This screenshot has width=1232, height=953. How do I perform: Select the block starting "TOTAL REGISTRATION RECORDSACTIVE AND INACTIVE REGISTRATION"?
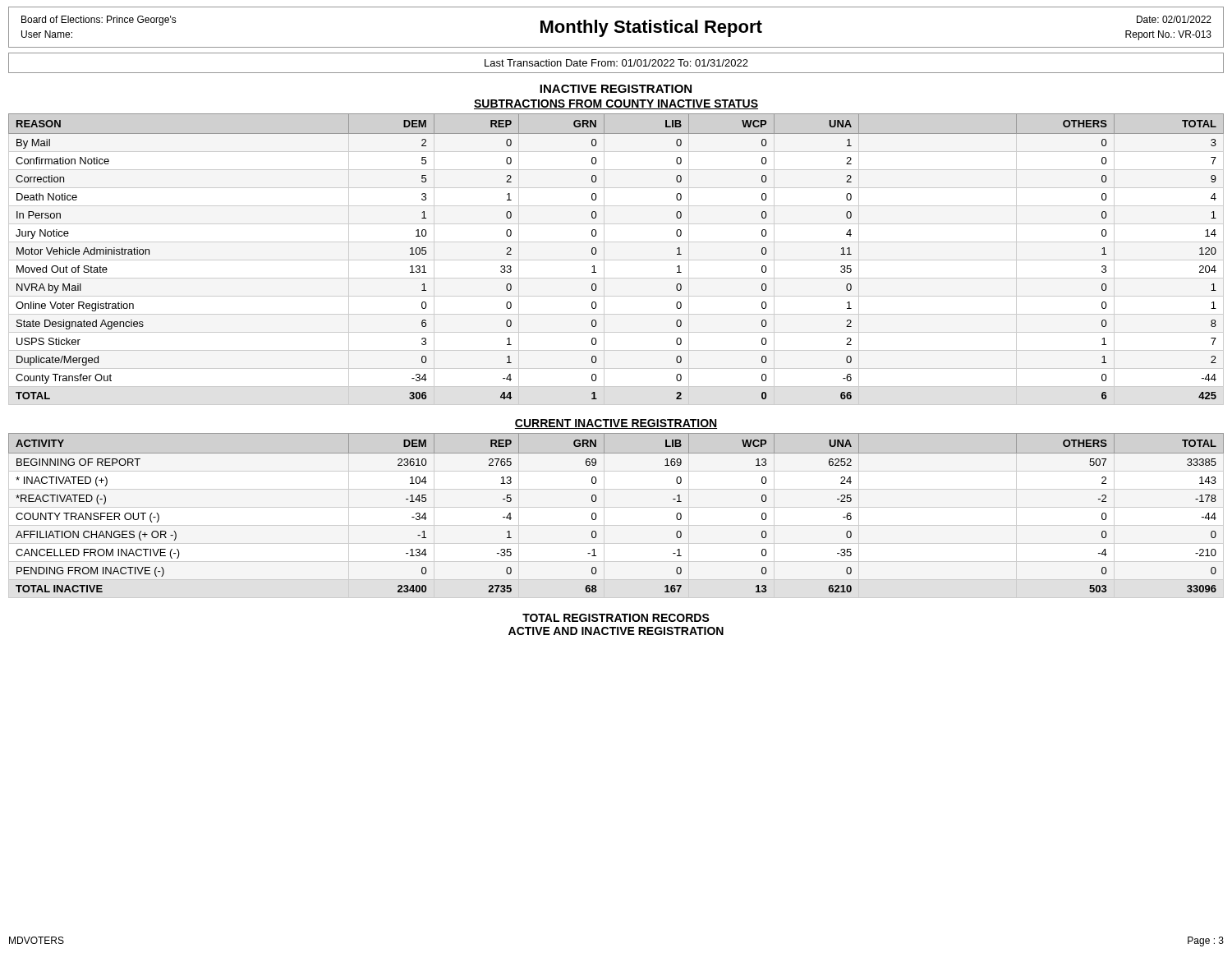(x=616, y=624)
